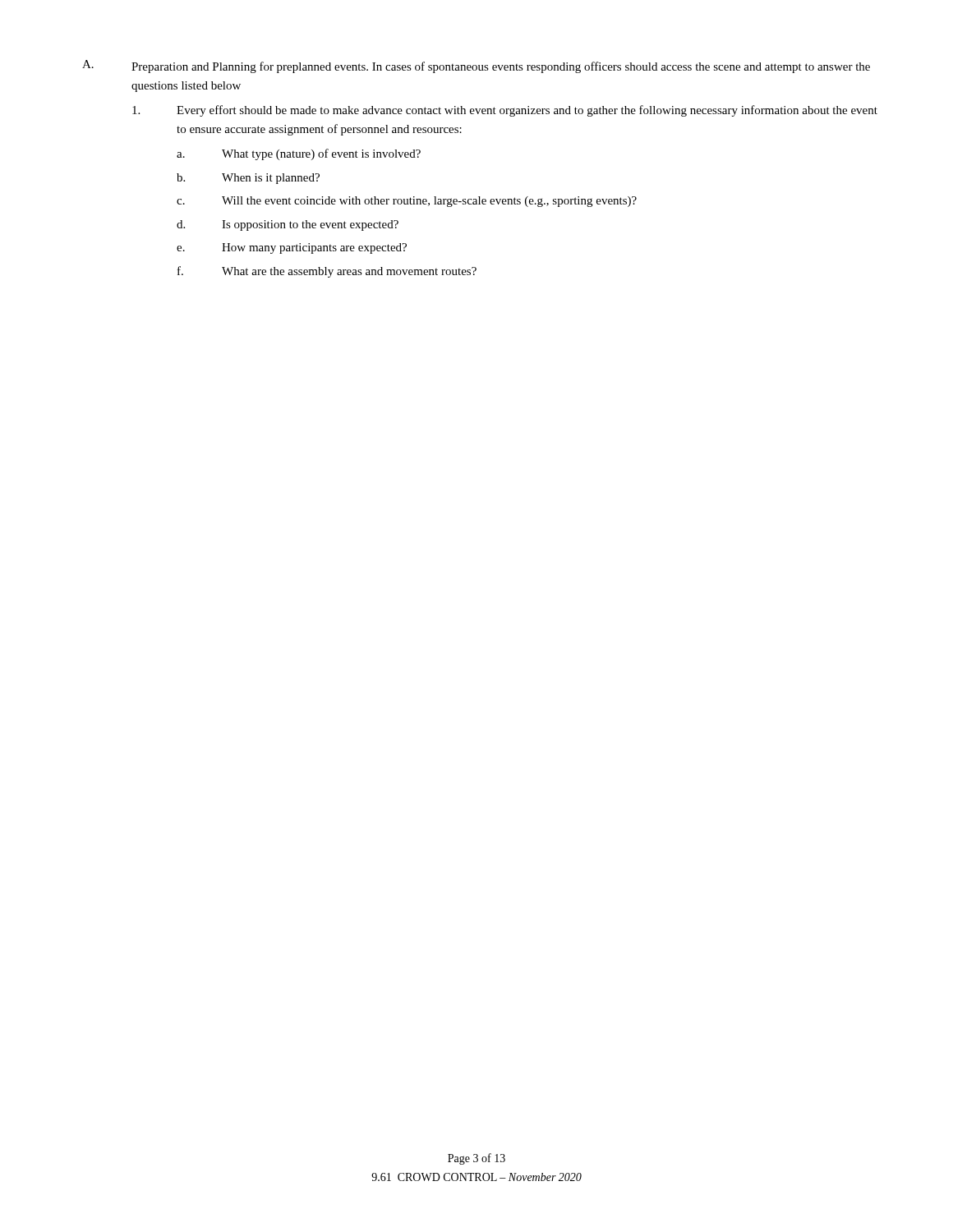This screenshot has height=1232, width=953.
Task: Click on the list item with the text "d. Is opposition to"
Action: pos(288,225)
